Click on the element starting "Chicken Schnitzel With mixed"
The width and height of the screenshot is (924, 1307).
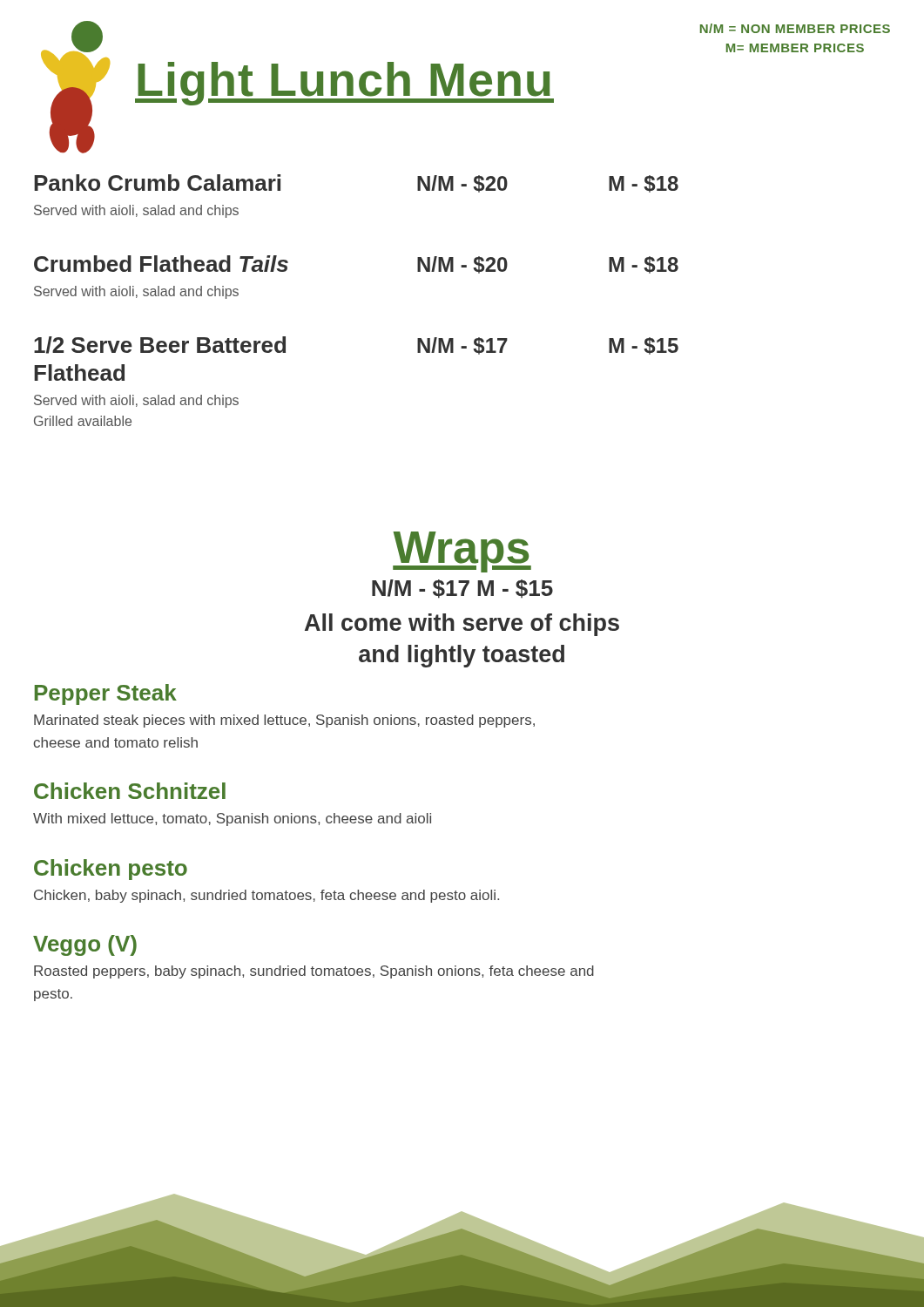point(130,791)
